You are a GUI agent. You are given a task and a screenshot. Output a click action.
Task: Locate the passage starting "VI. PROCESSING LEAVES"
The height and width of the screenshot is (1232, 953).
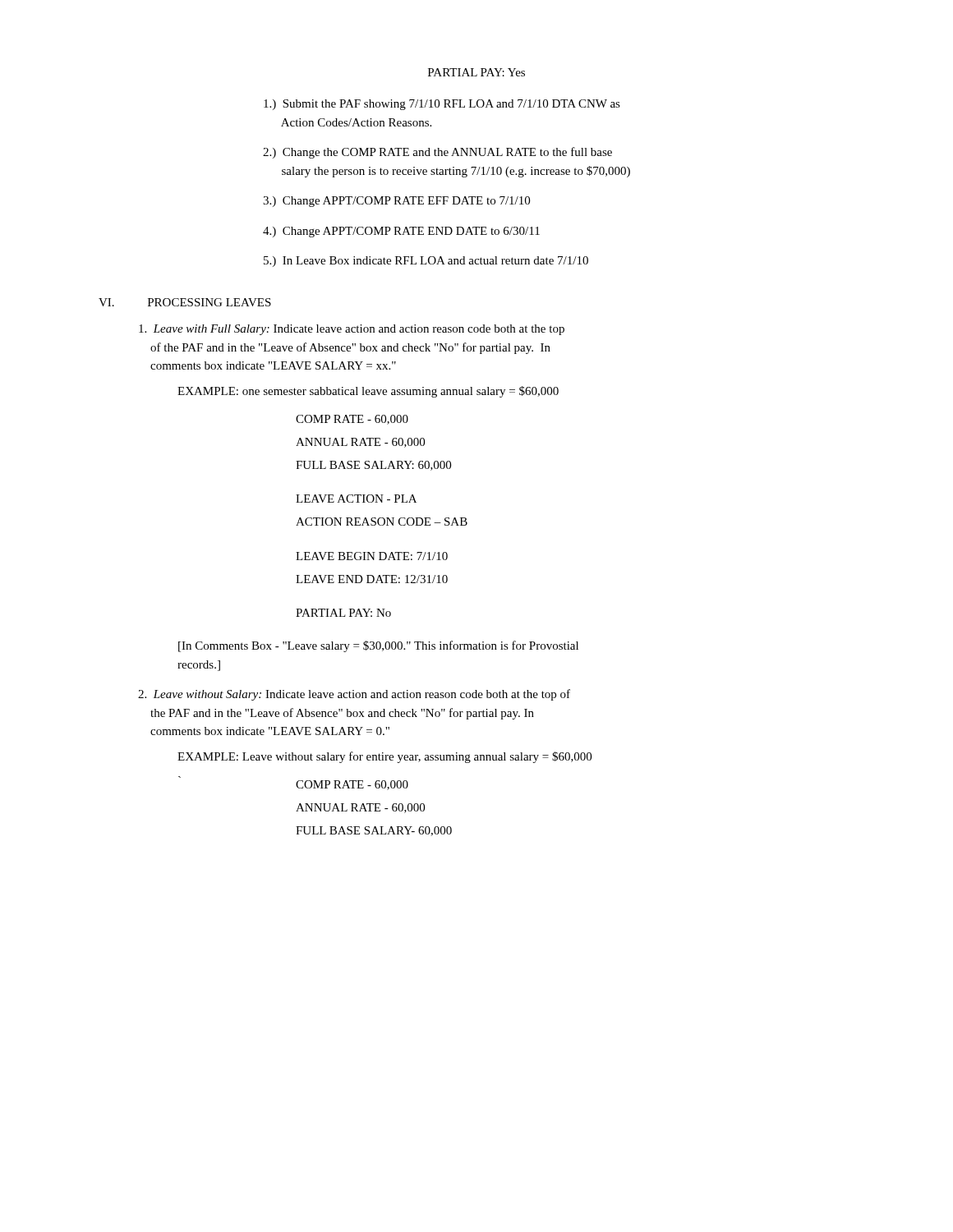185,302
